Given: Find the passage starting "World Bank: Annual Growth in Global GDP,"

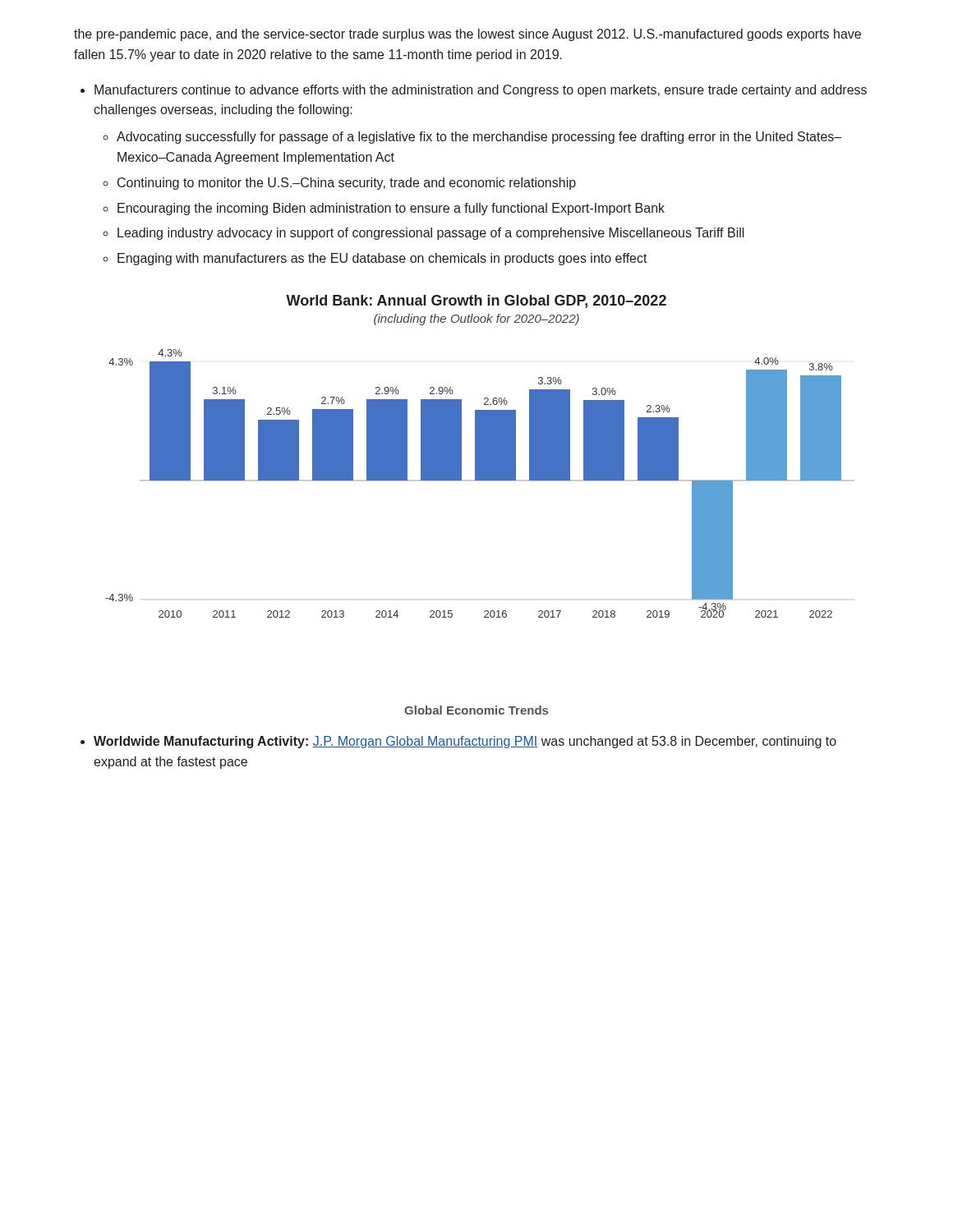Looking at the screenshot, I should [476, 301].
